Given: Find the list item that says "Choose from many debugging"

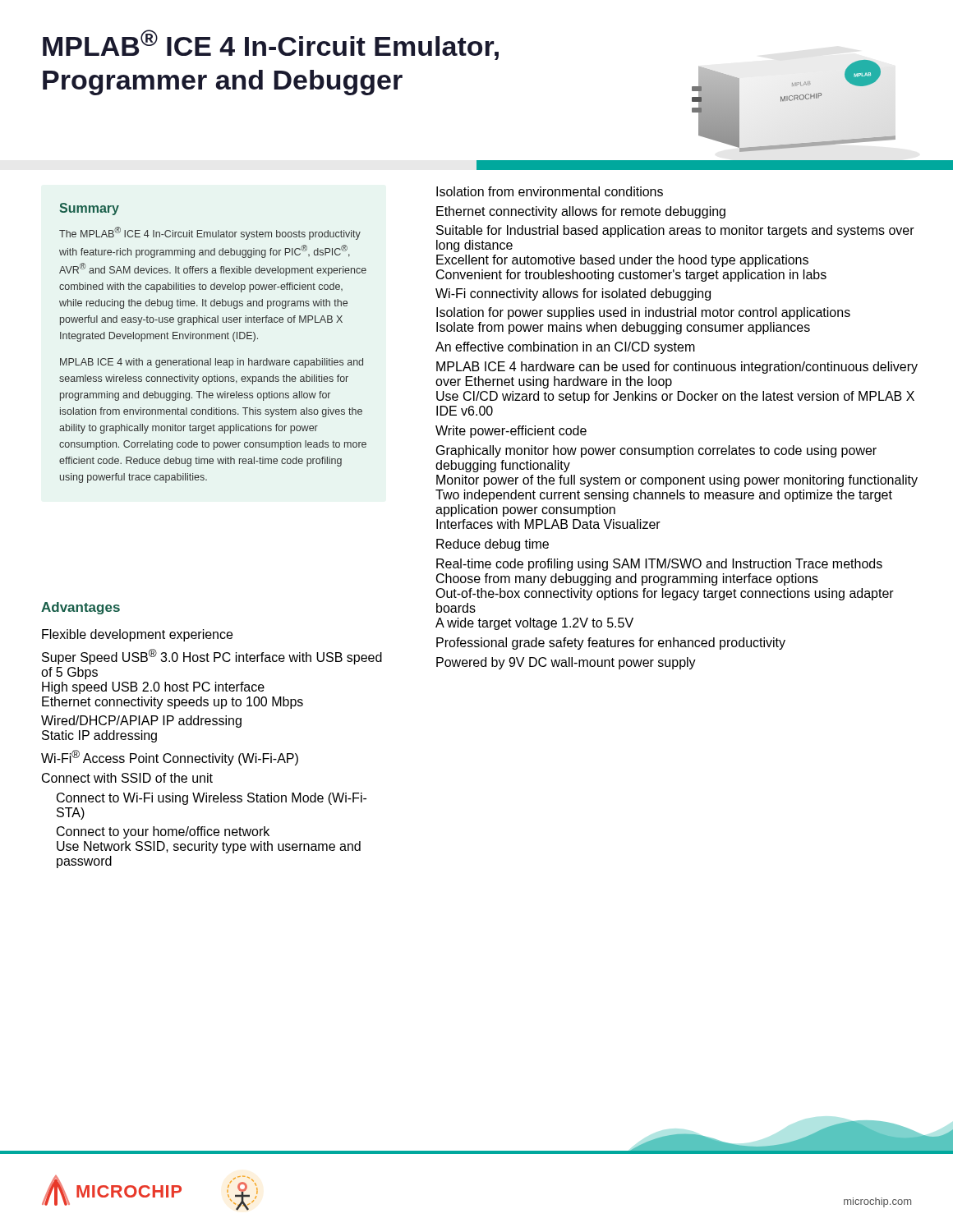Looking at the screenshot, I should [x=678, y=579].
